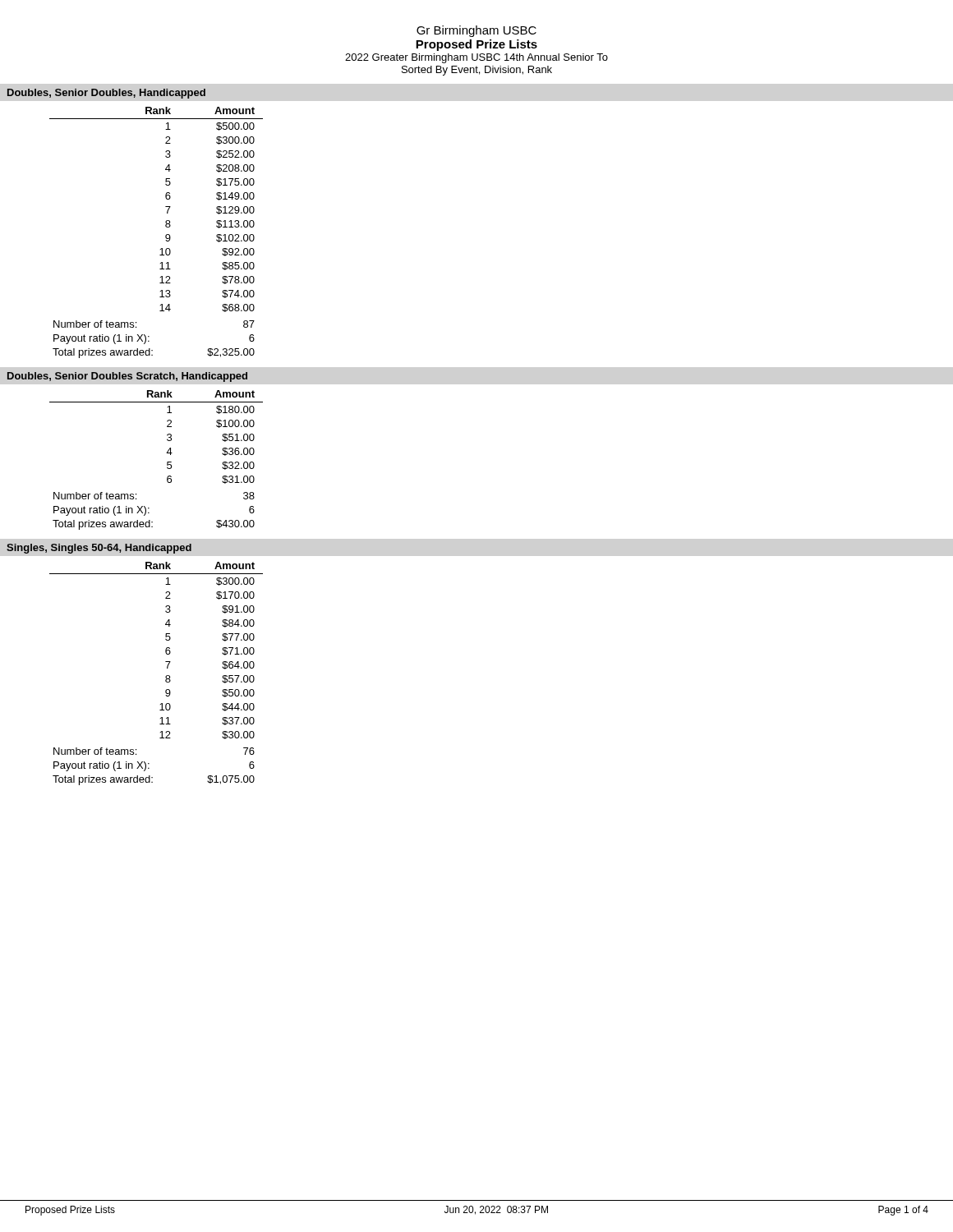This screenshot has height=1232, width=953.
Task: Click where it says "Doubles, Senior Doubles Scratch, Handicapped"
Action: click(x=127, y=376)
